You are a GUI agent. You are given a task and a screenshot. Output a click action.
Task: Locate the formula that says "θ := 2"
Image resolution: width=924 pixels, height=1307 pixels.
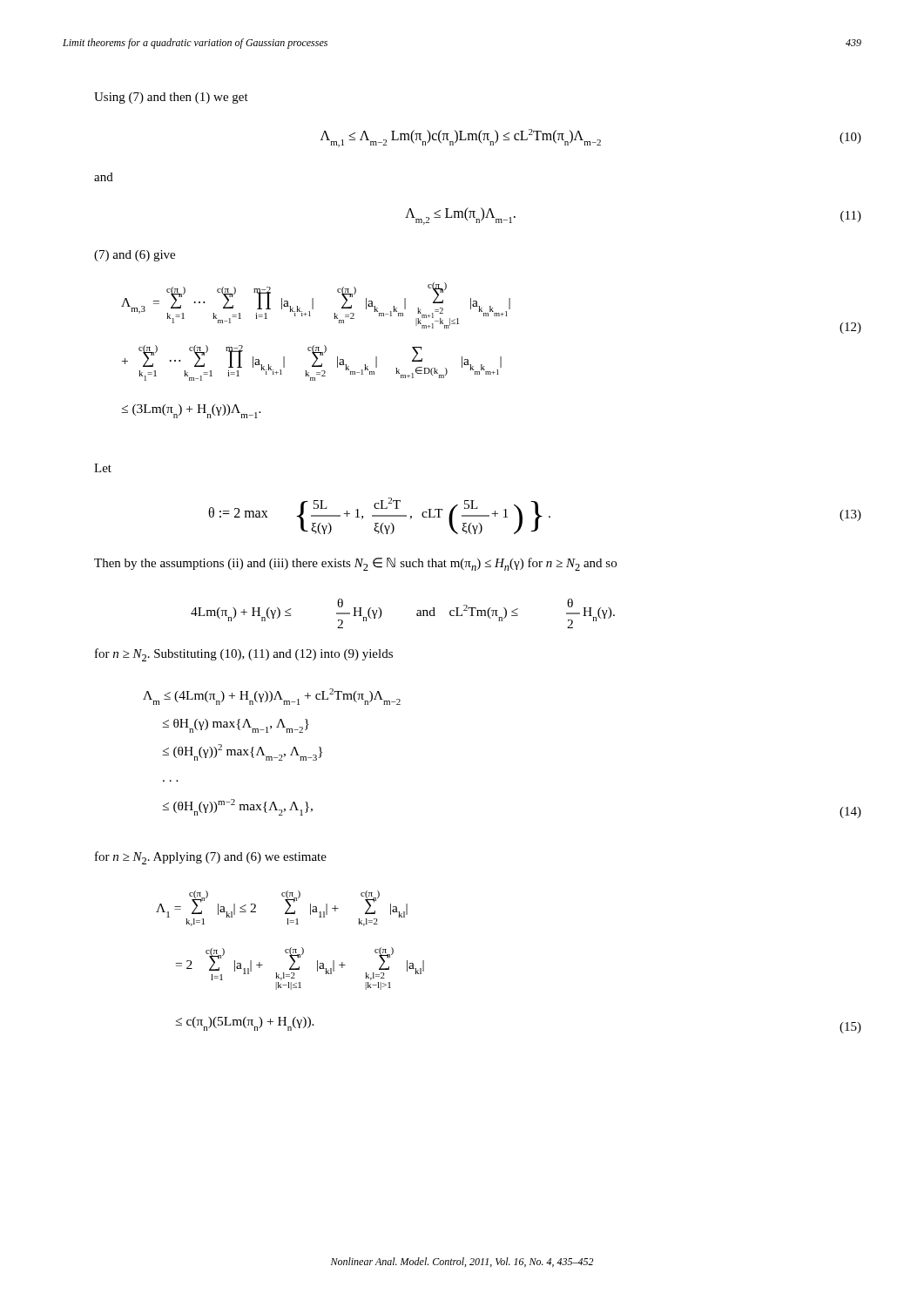coord(478,515)
